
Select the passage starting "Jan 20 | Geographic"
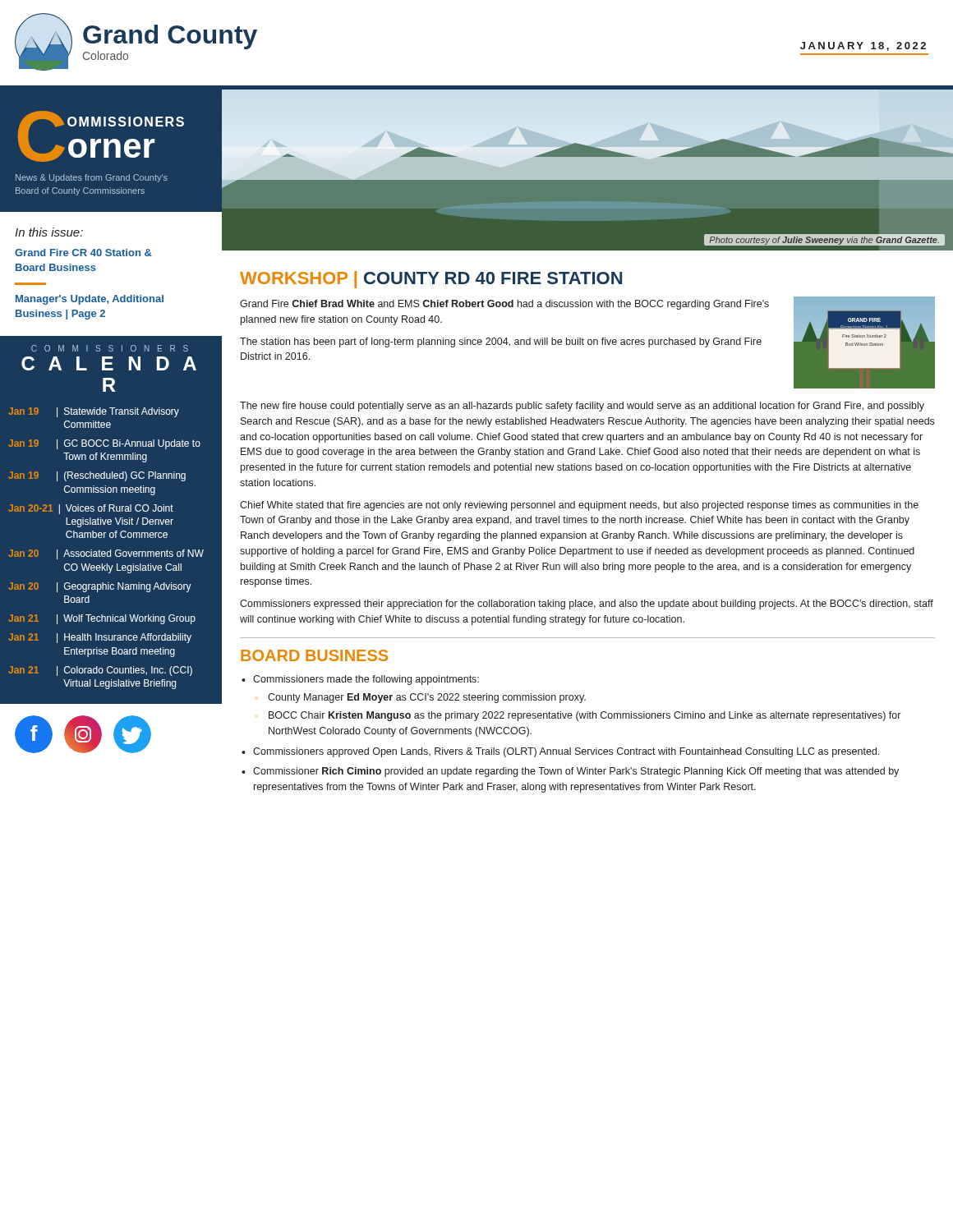point(111,593)
